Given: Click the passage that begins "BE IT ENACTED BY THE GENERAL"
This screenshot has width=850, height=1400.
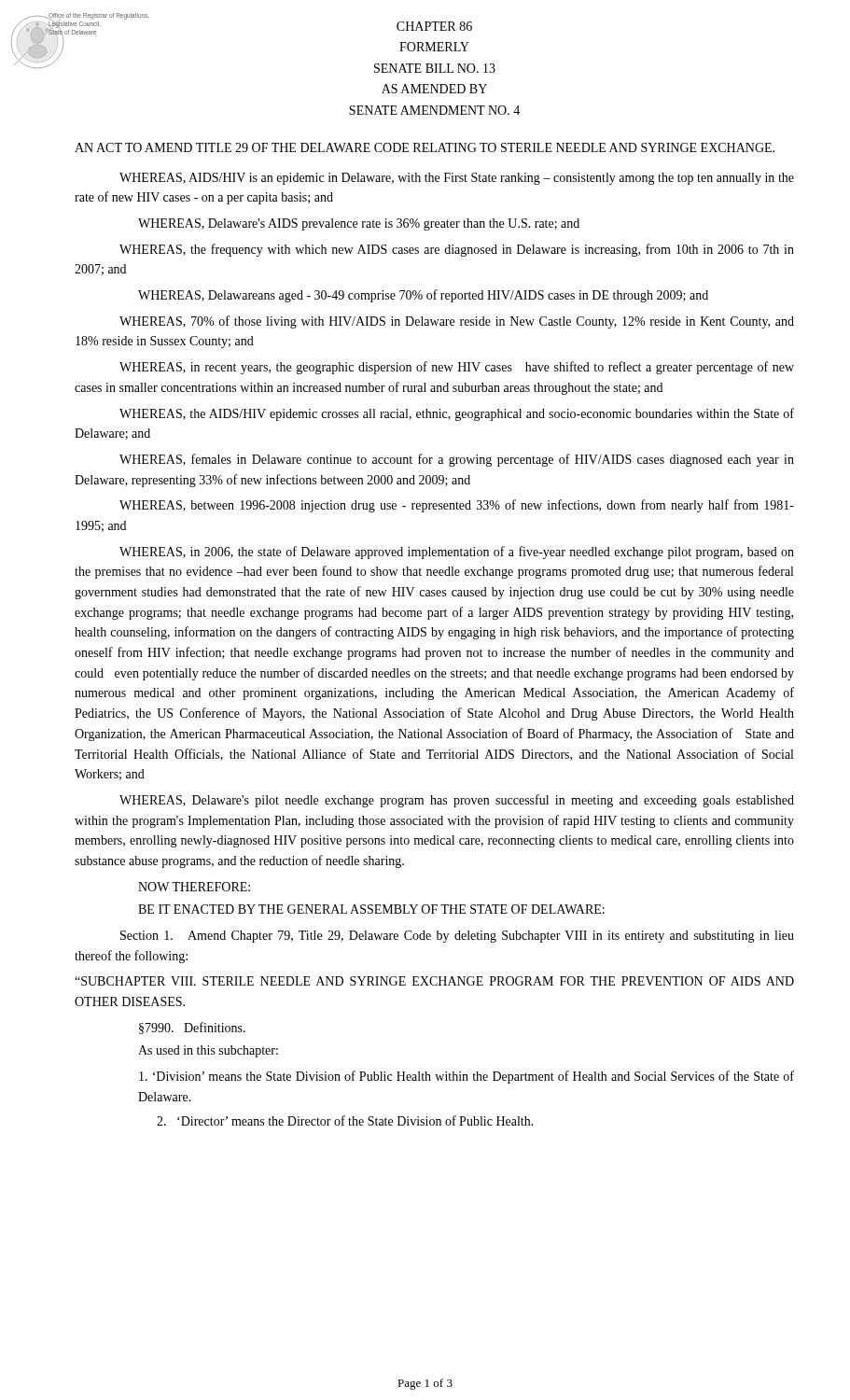Looking at the screenshot, I should point(372,910).
